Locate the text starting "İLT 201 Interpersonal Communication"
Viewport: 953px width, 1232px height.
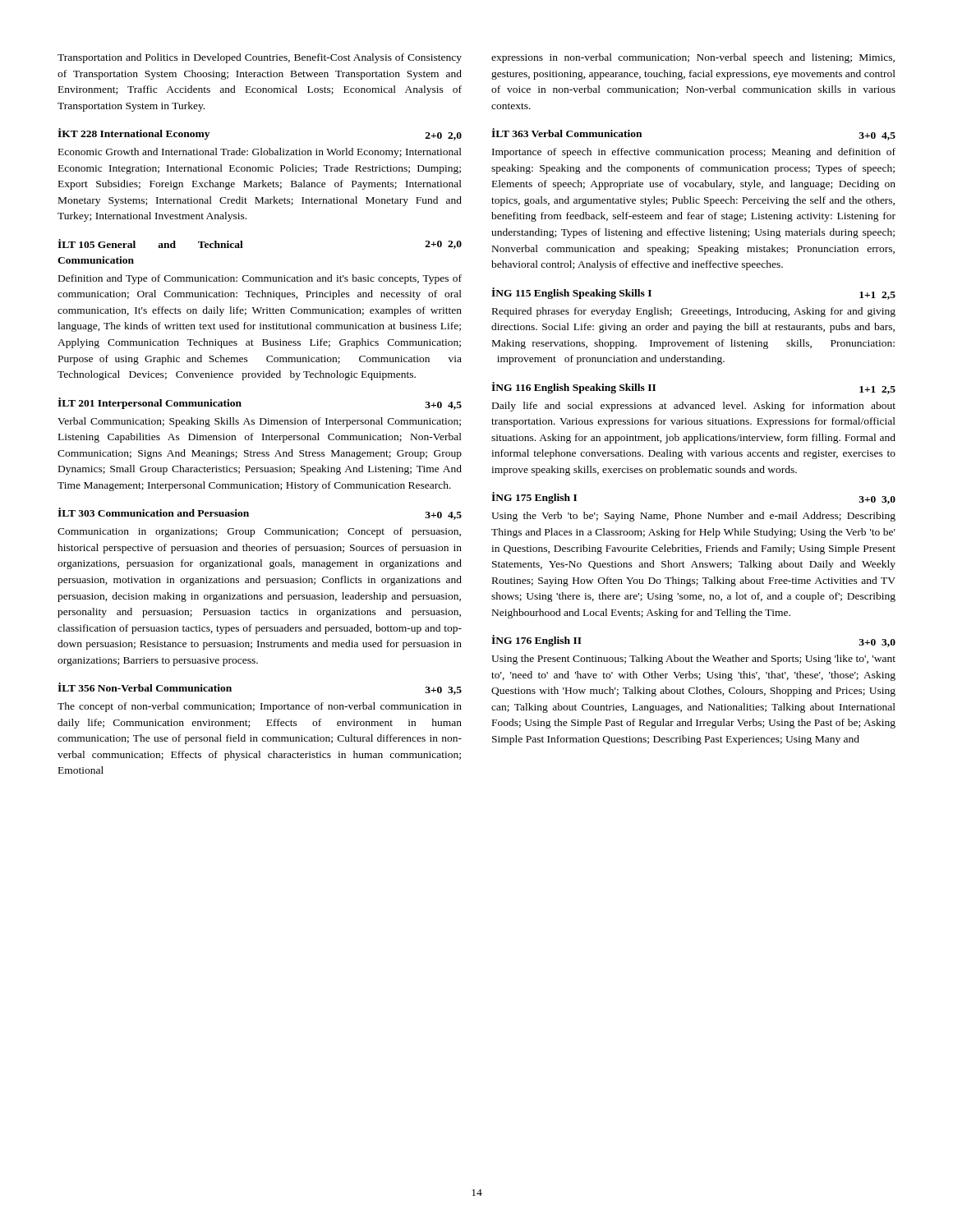point(260,444)
